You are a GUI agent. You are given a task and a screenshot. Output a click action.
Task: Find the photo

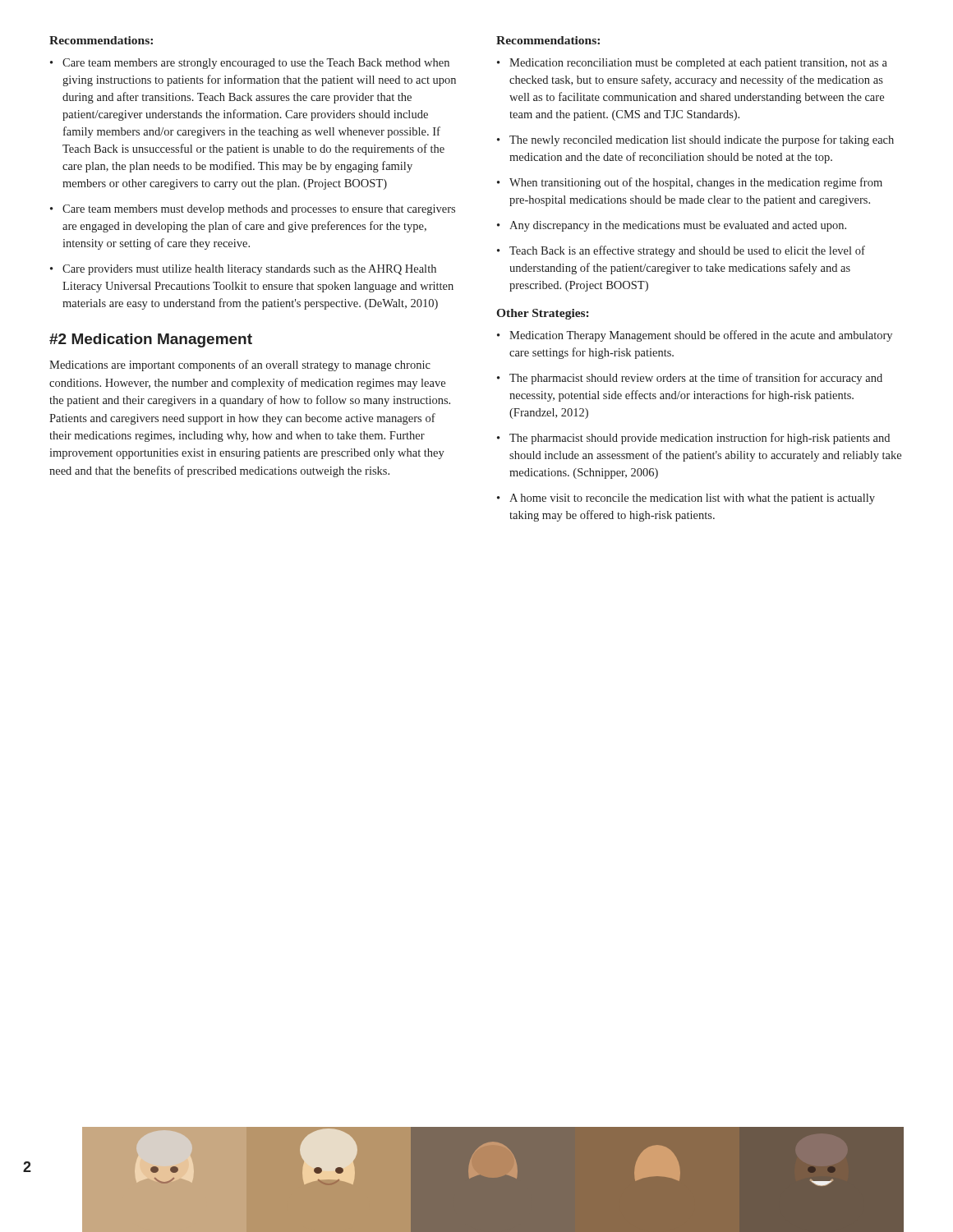pyautogui.click(x=493, y=1179)
